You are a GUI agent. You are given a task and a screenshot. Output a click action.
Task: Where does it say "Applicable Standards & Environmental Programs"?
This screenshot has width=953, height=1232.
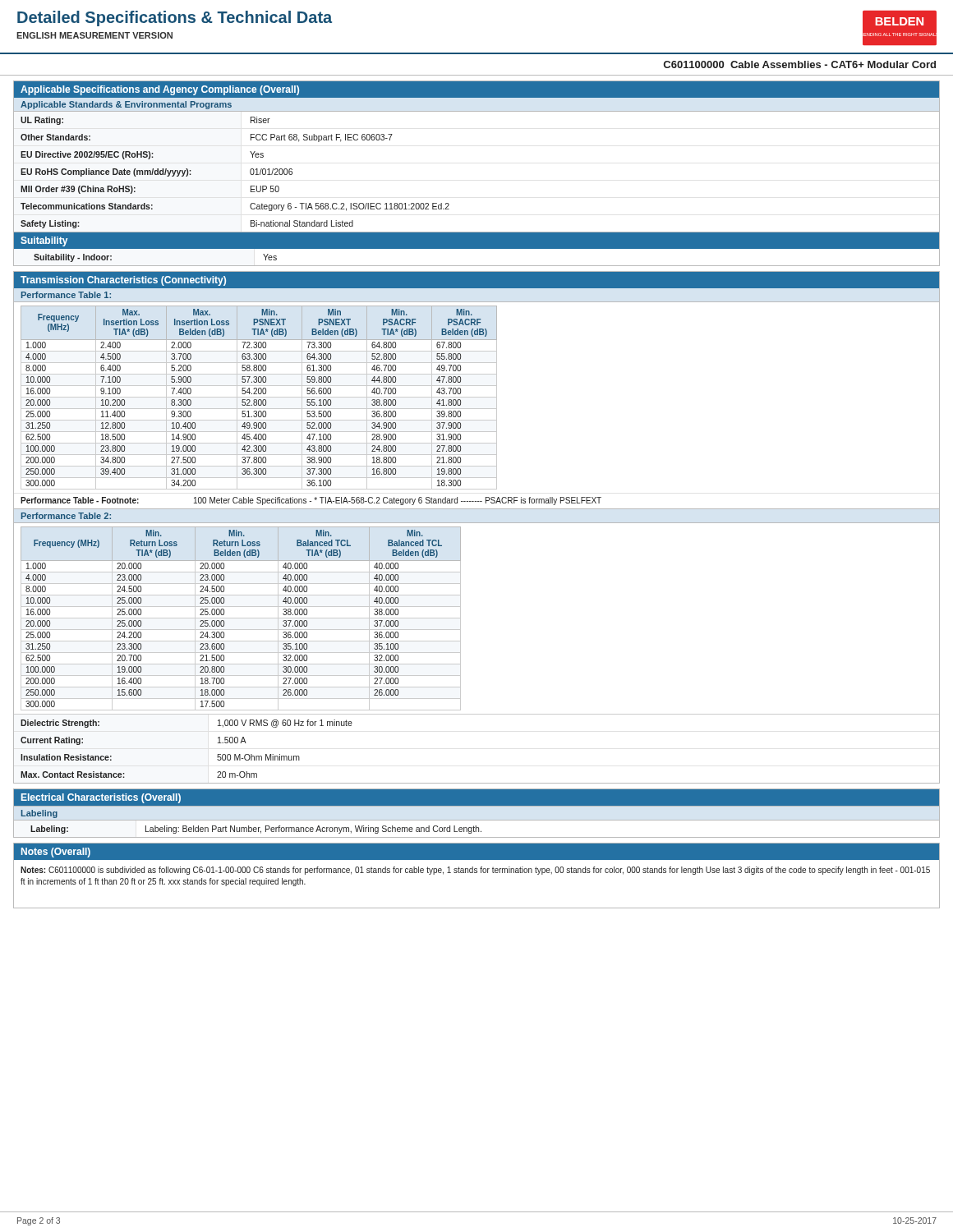pos(126,104)
